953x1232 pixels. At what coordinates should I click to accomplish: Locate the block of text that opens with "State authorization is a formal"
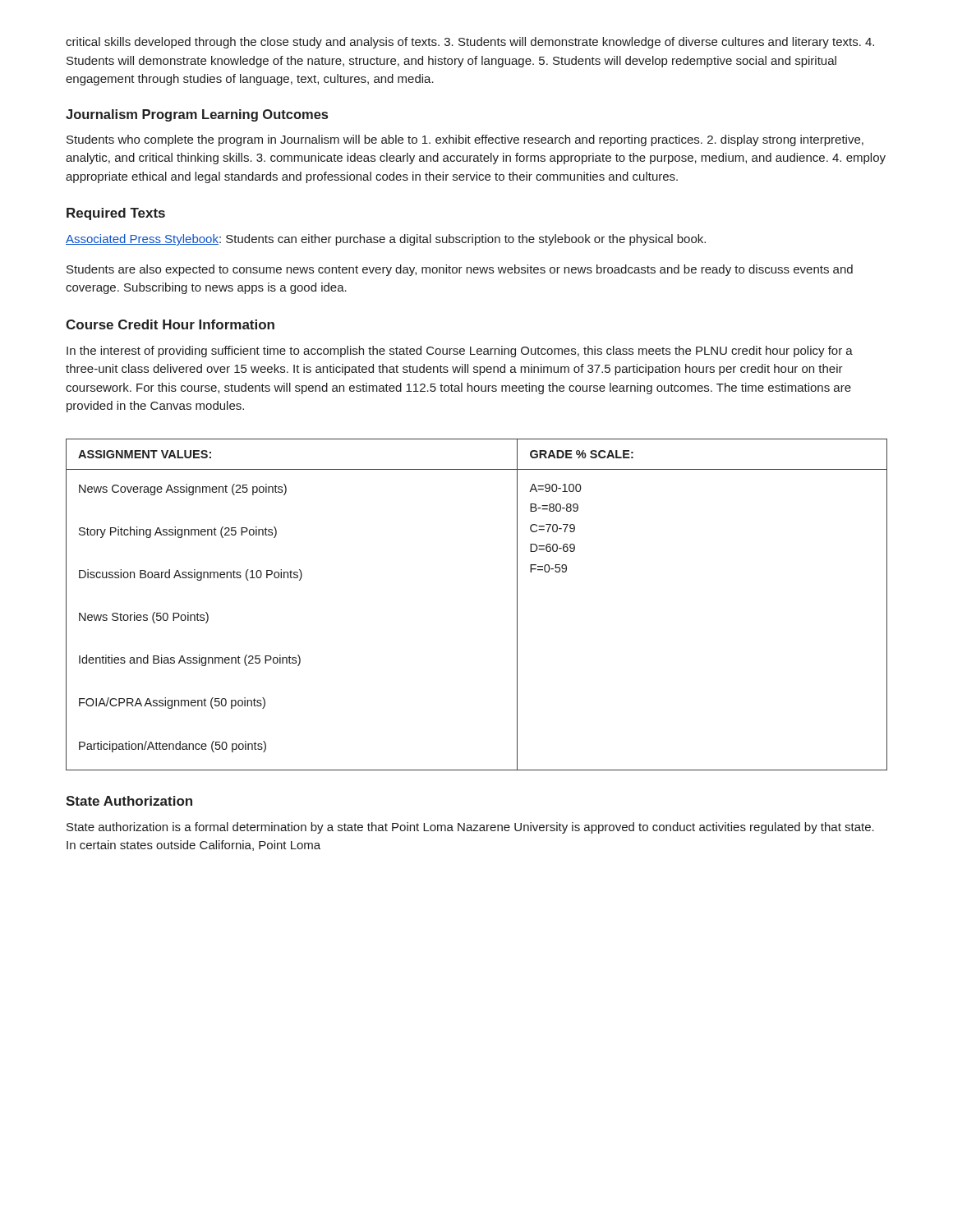[x=470, y=836]
